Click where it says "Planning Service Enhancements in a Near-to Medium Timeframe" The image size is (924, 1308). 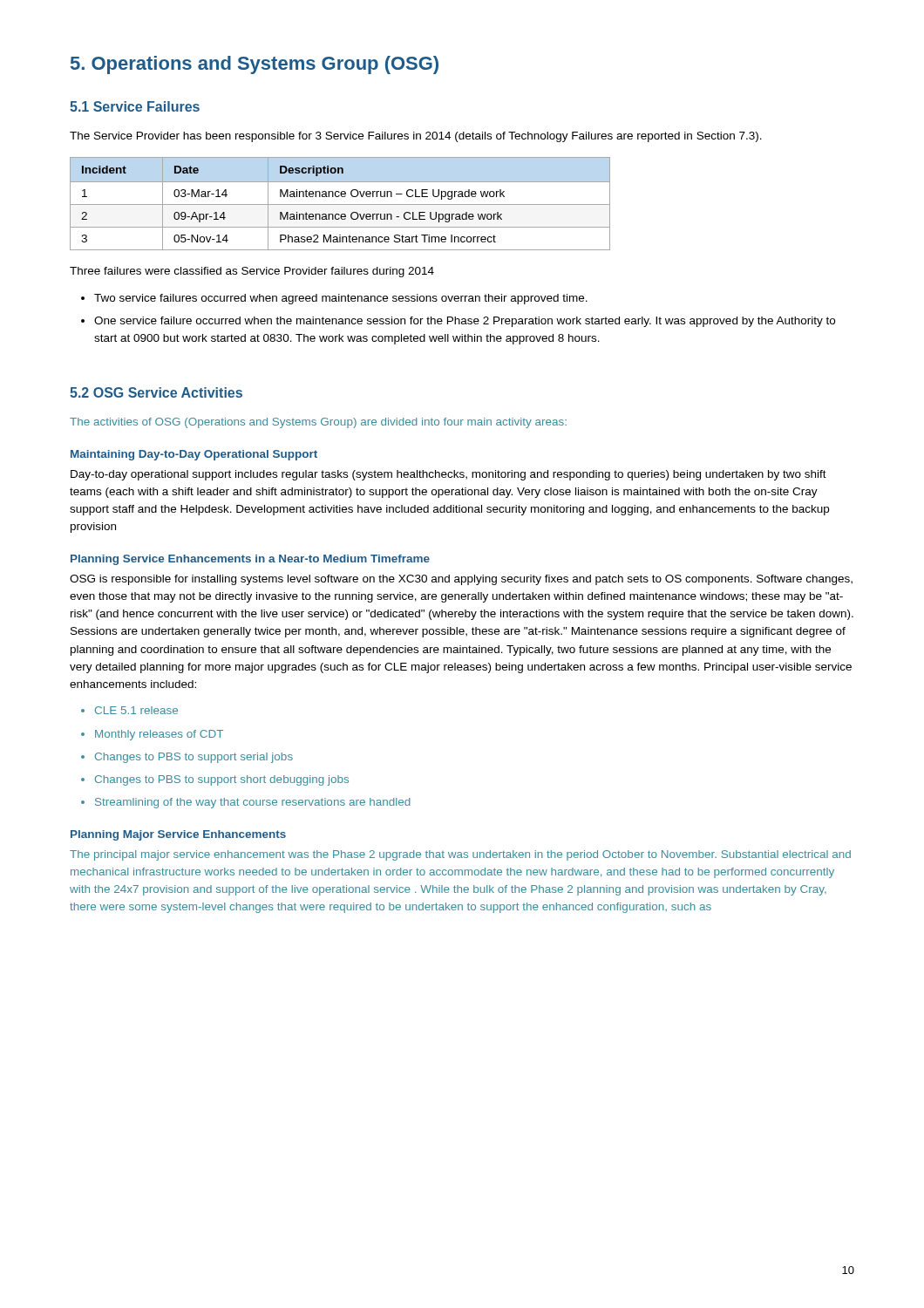pyautogui.click(x=250, y=560)
